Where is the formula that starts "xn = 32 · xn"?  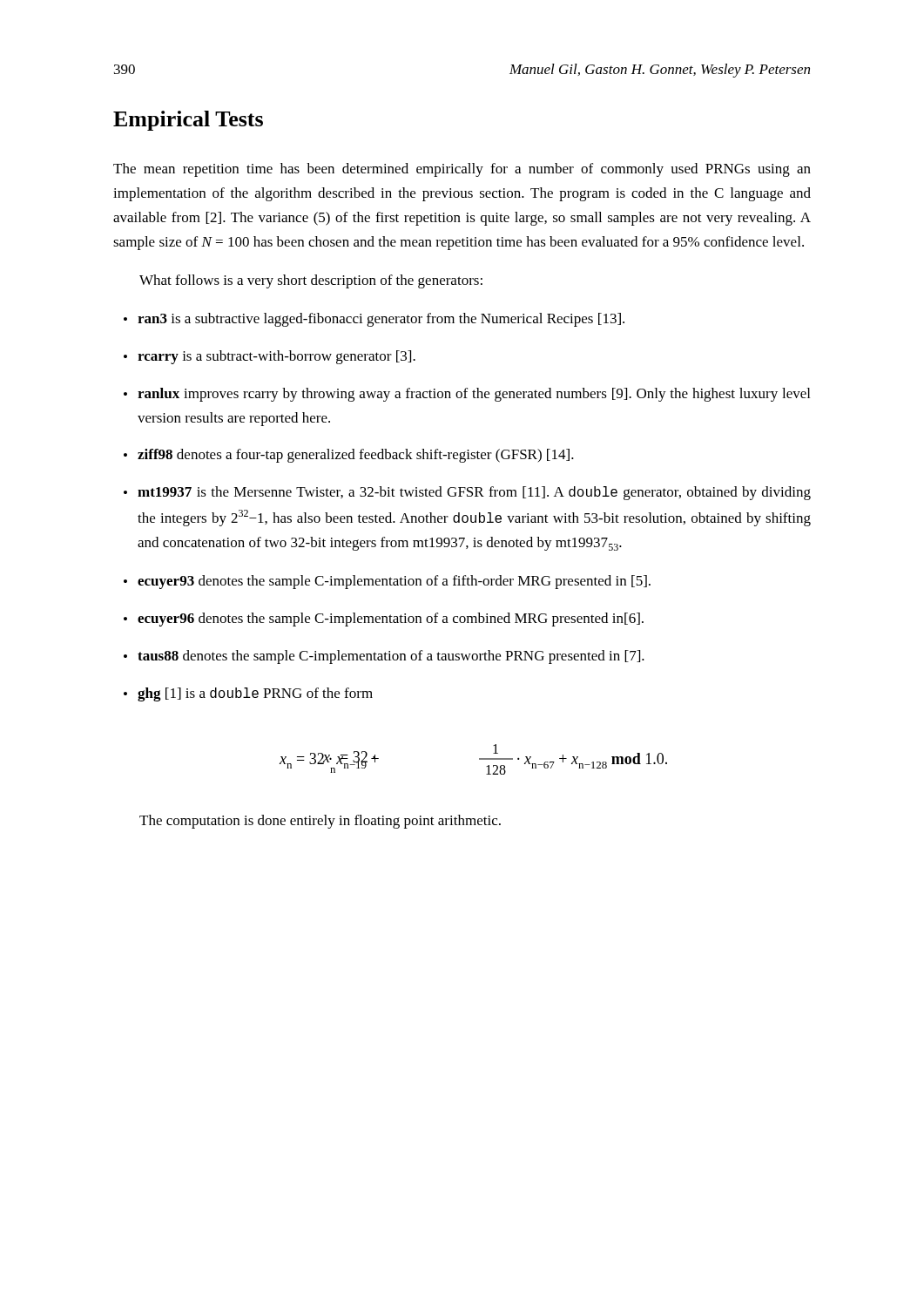coord(462,757)
